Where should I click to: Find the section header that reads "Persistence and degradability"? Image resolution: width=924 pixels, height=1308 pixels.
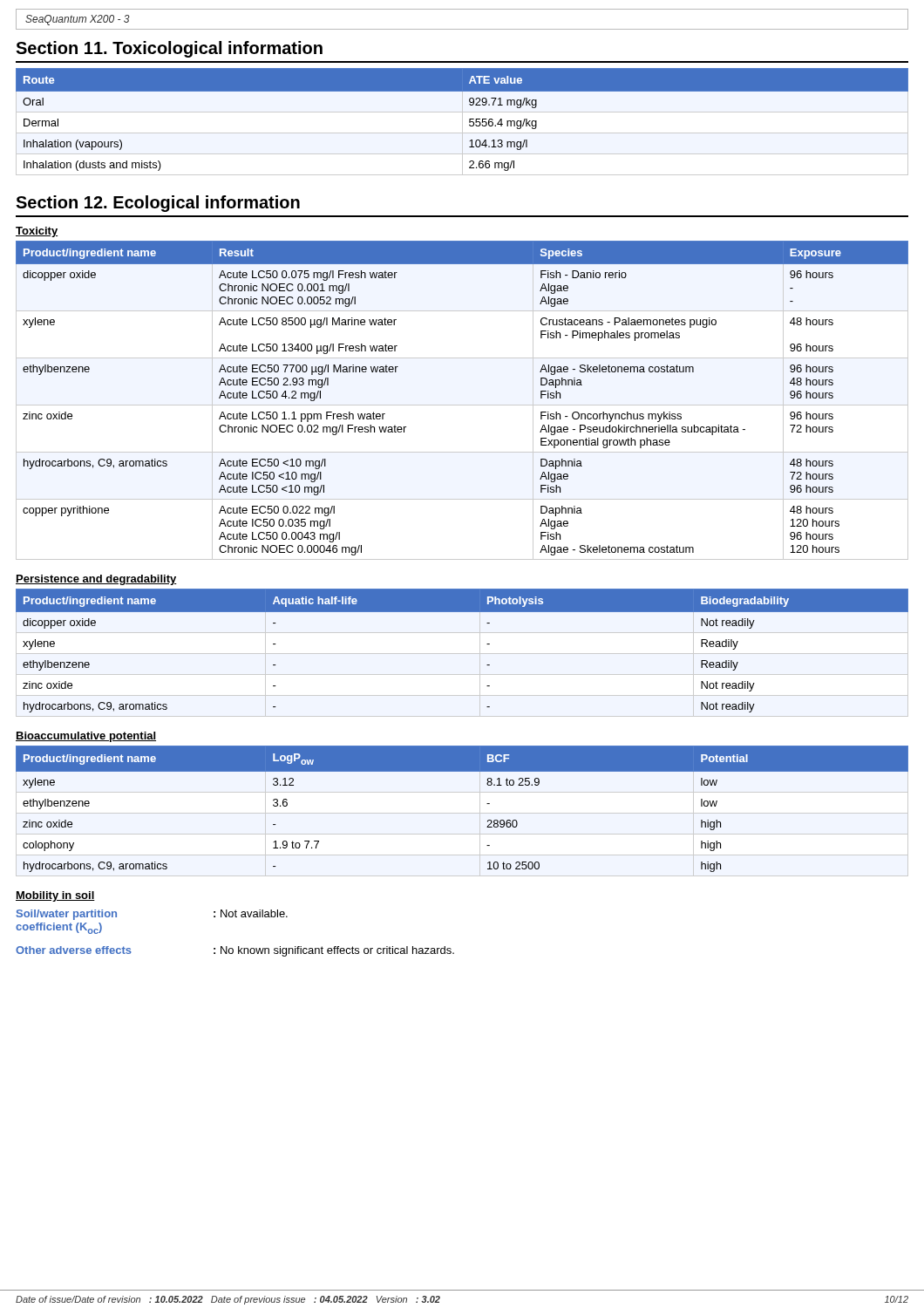(96, 579)
